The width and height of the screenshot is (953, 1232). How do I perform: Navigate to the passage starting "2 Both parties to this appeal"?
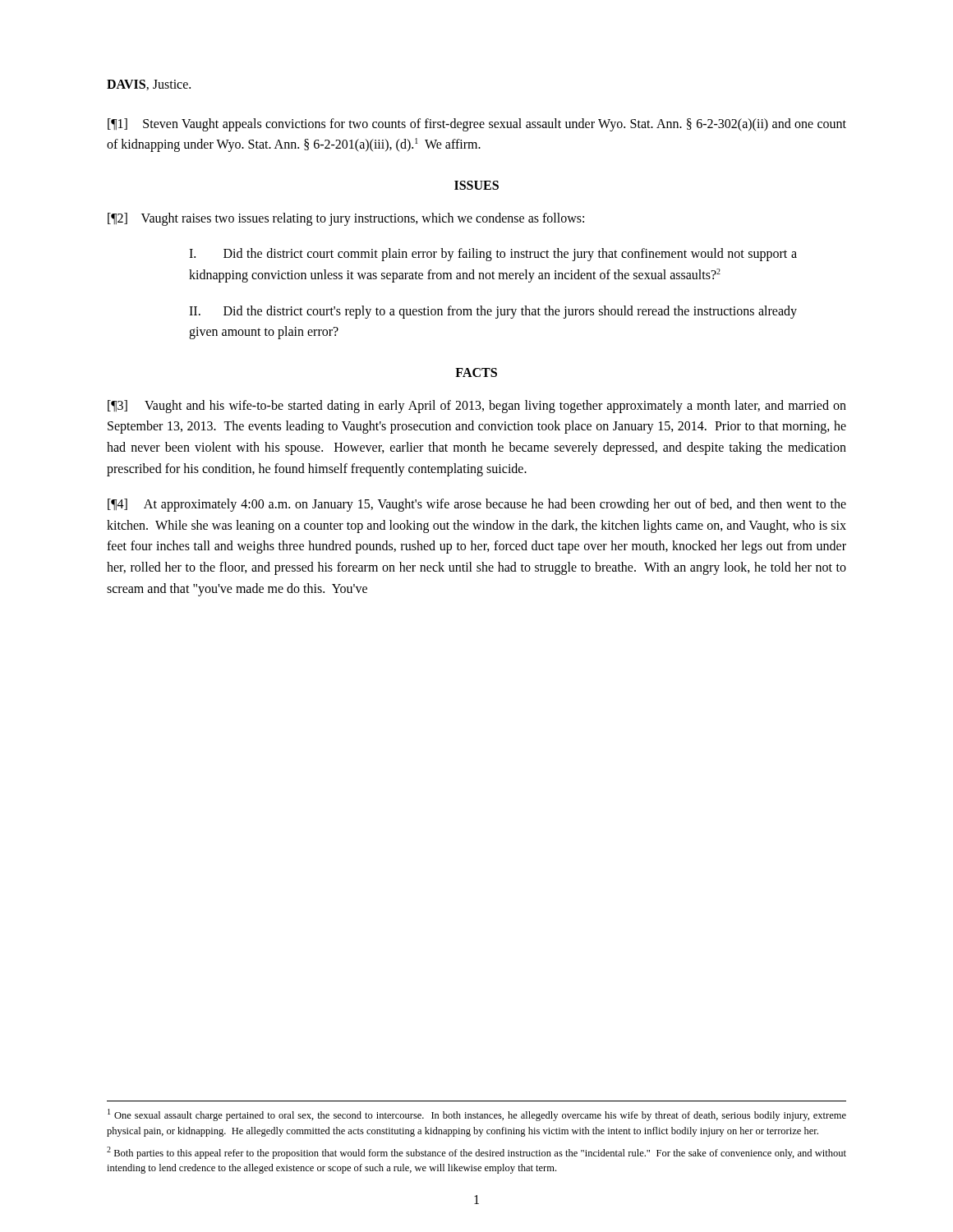(x=476, y=1160)
